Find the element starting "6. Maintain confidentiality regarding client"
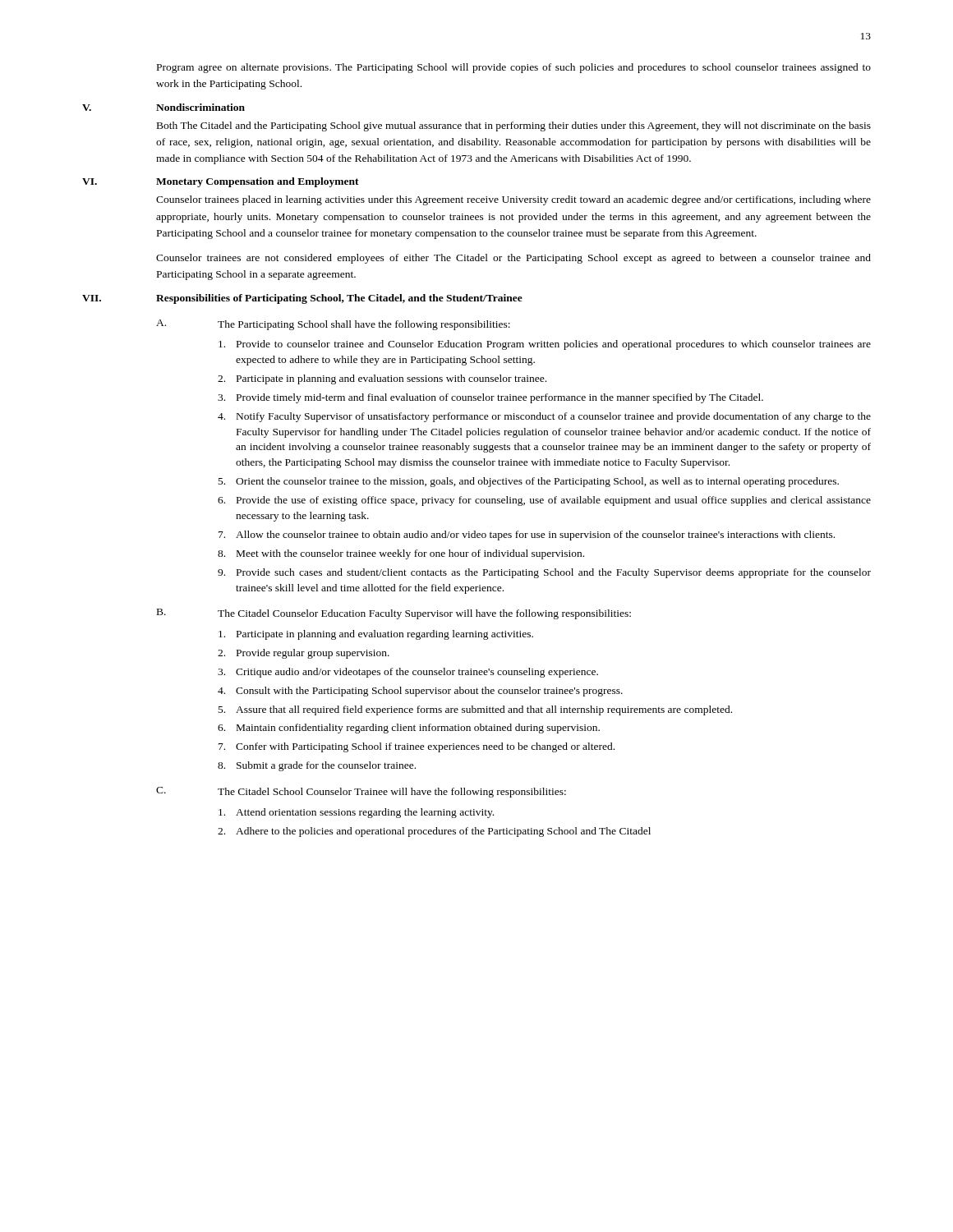Image resolution: width=953 pixels, height=1232 pixels. pyautogui.click(x=544, y=728)
